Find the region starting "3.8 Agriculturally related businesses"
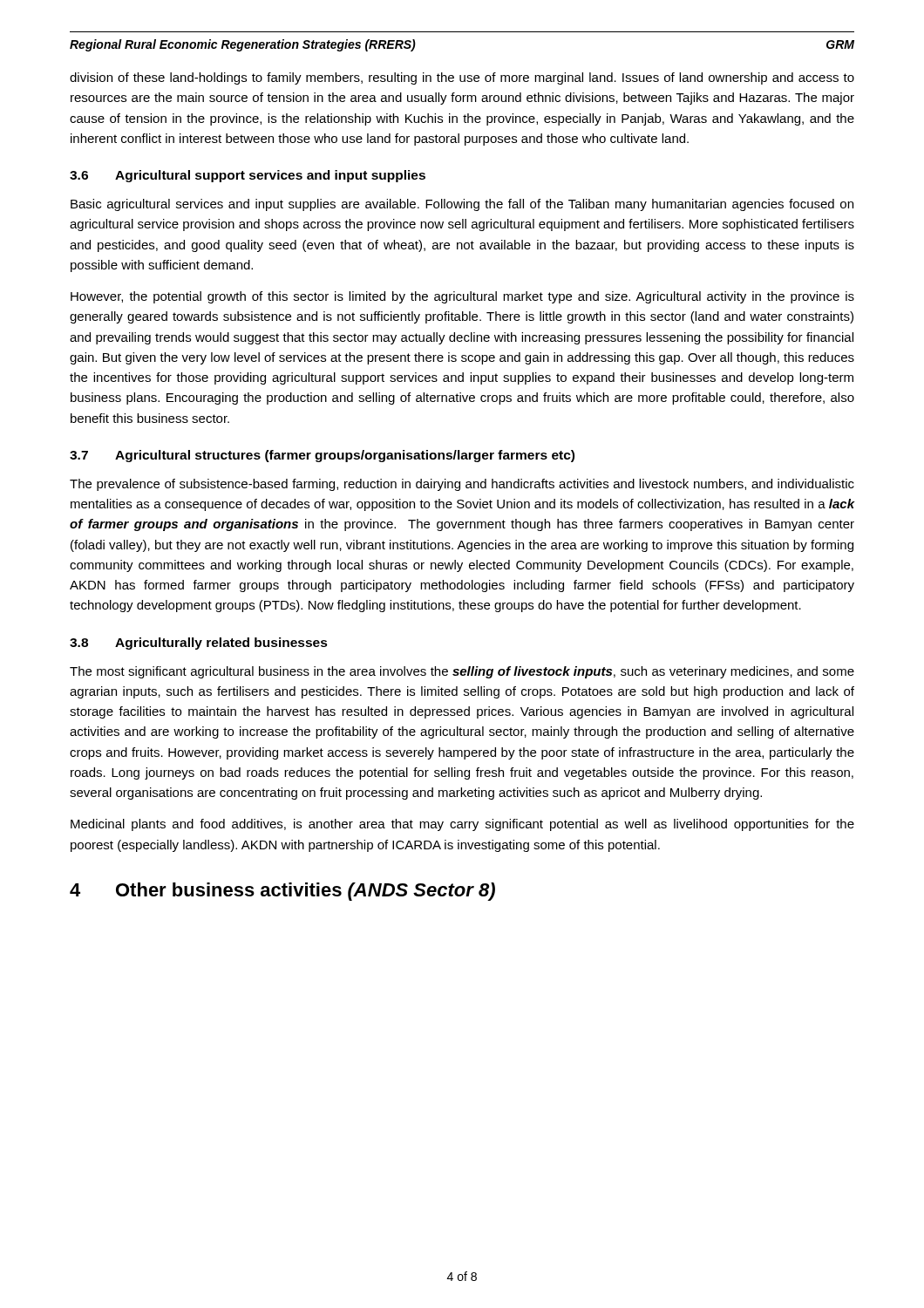Image resolution: width=924 pixels, height=1308 pixels. point(199,642)
